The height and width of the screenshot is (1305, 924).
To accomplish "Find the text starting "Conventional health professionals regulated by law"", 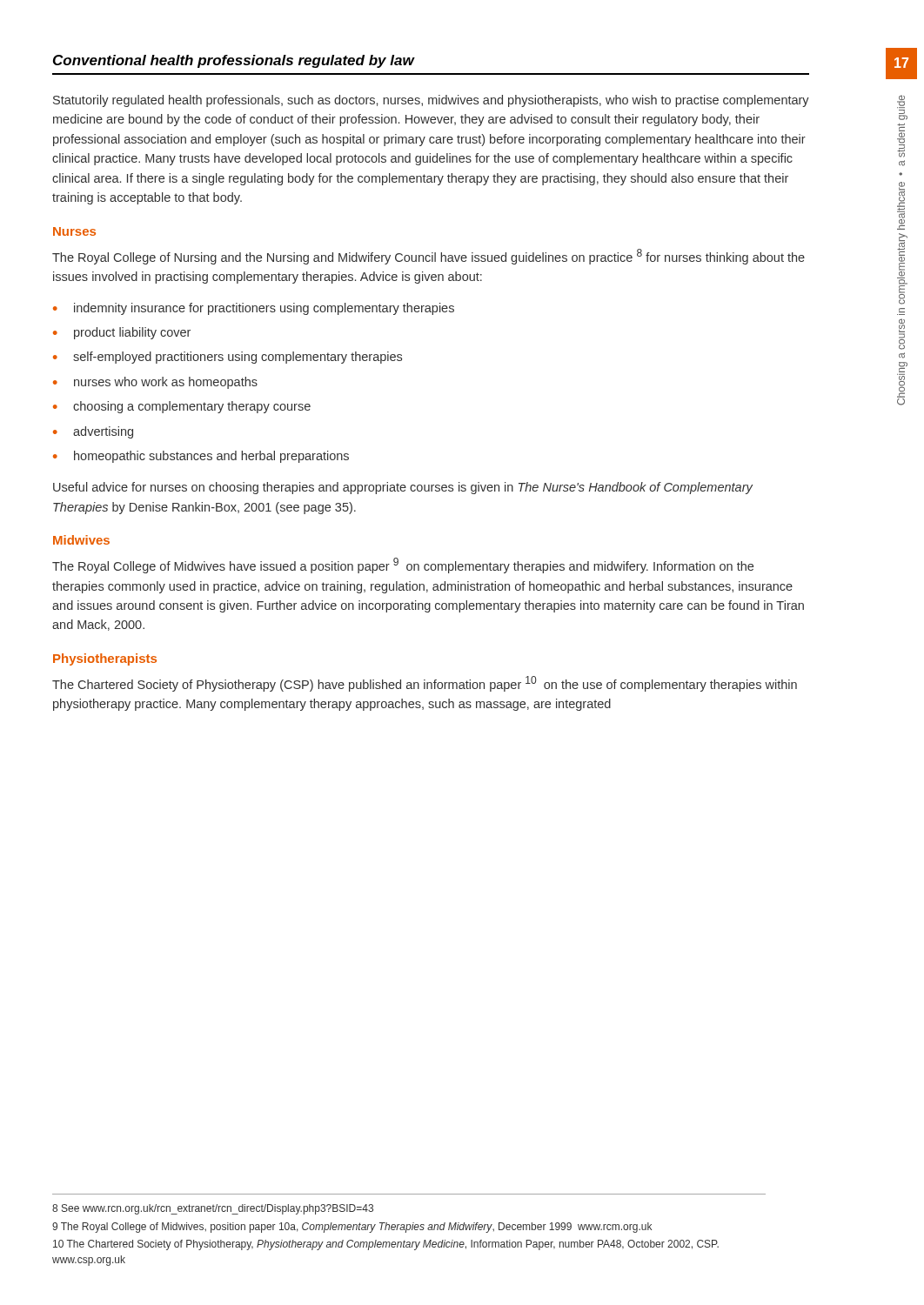I will click(431, 63).
